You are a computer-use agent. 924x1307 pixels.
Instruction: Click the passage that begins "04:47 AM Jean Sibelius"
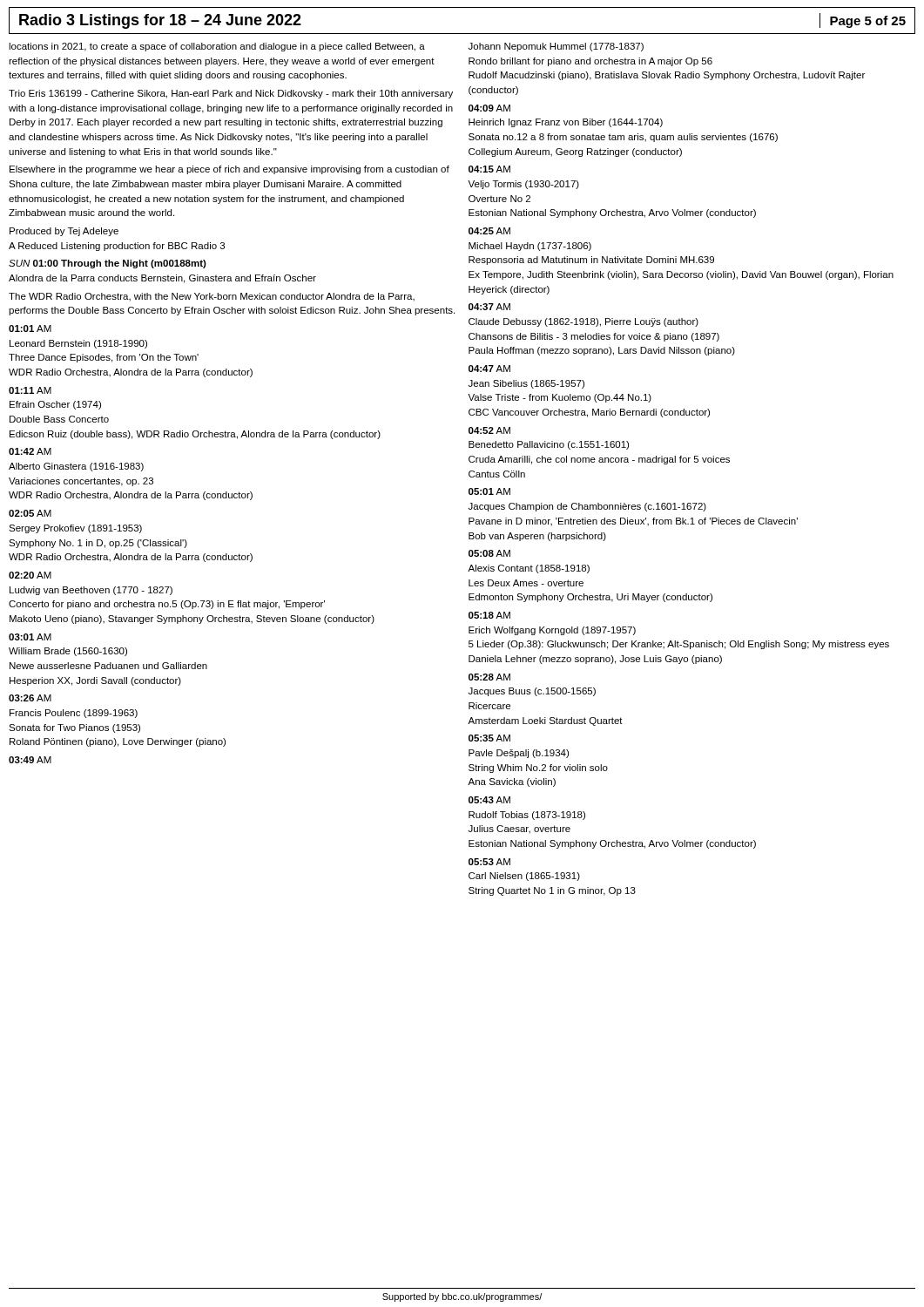coord(489,369)
